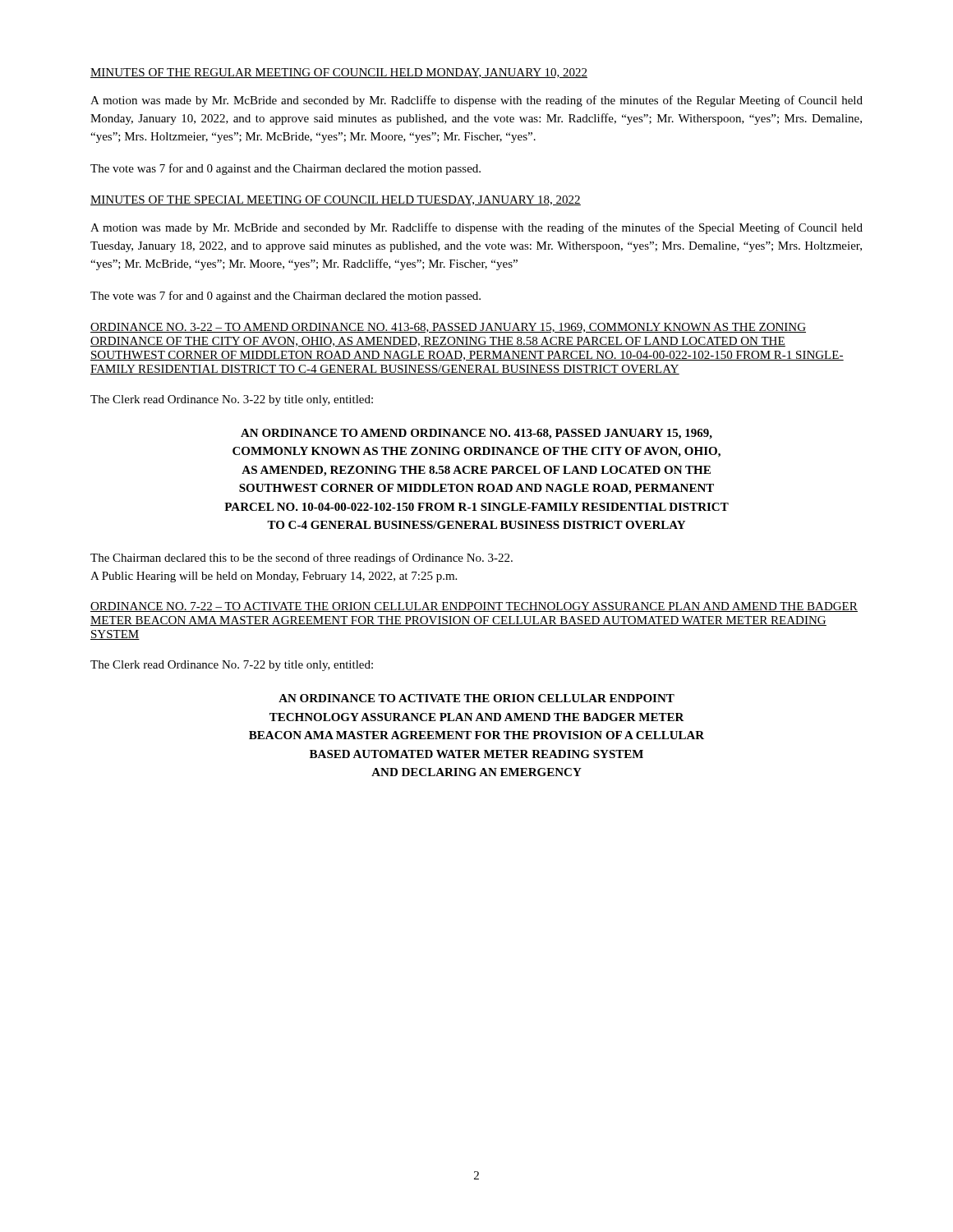Point to the block beginning "The Clerk read Ordinance No. 7-22 by title"
The image size is (953, 1232).
(232, 666)
